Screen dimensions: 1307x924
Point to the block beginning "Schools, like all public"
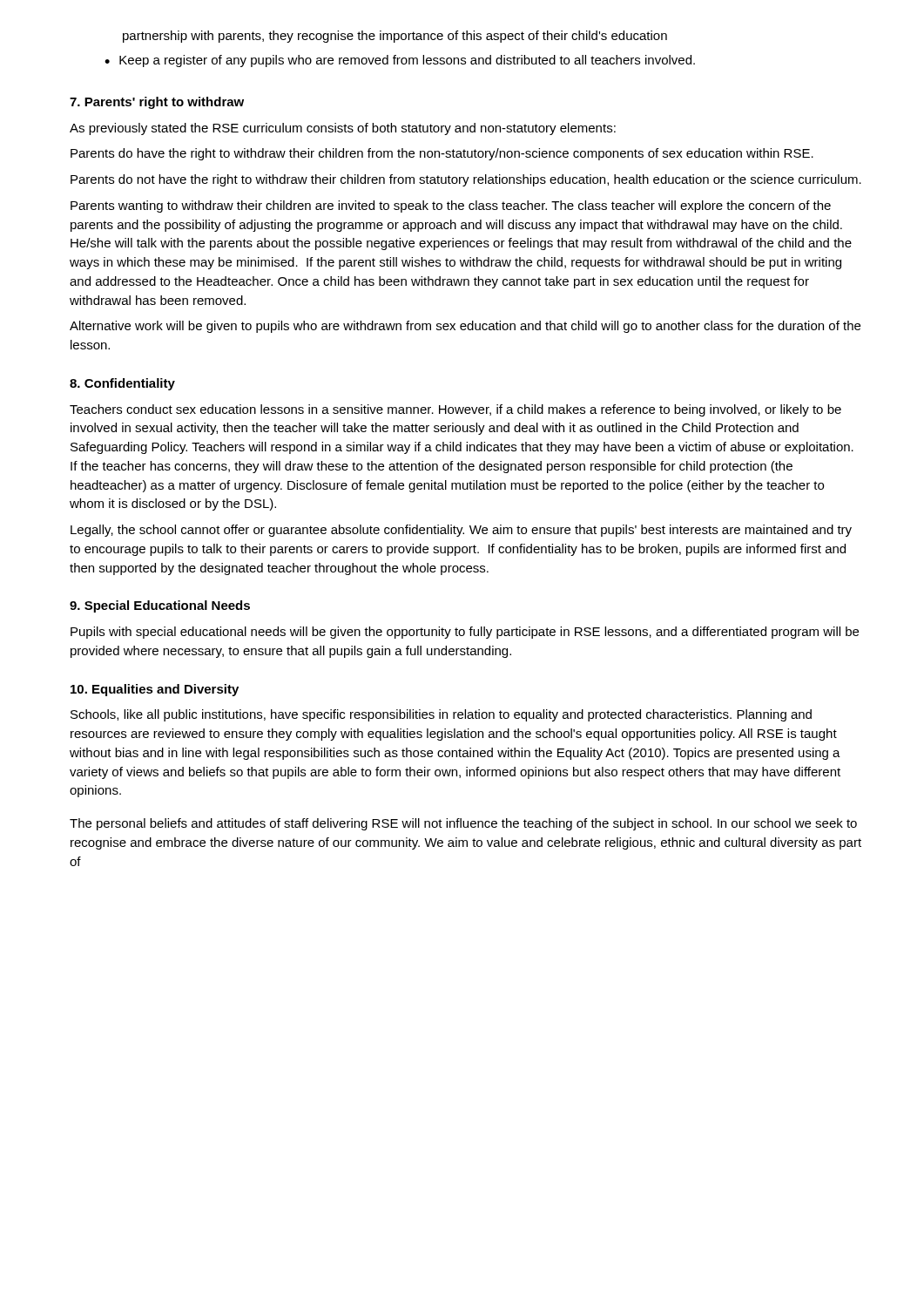pos(455,752)
